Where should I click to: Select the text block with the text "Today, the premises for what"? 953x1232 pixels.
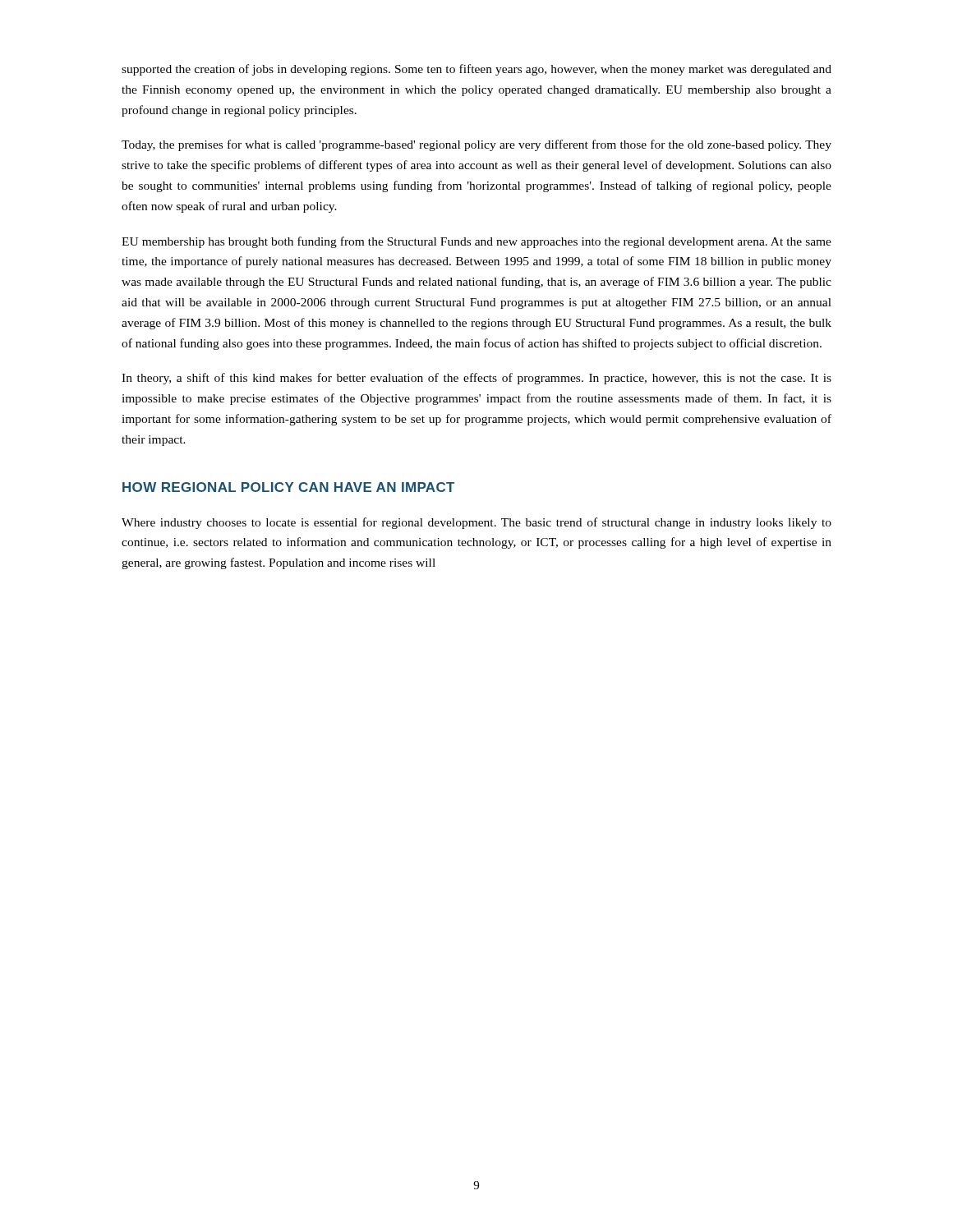pos(476,176)
